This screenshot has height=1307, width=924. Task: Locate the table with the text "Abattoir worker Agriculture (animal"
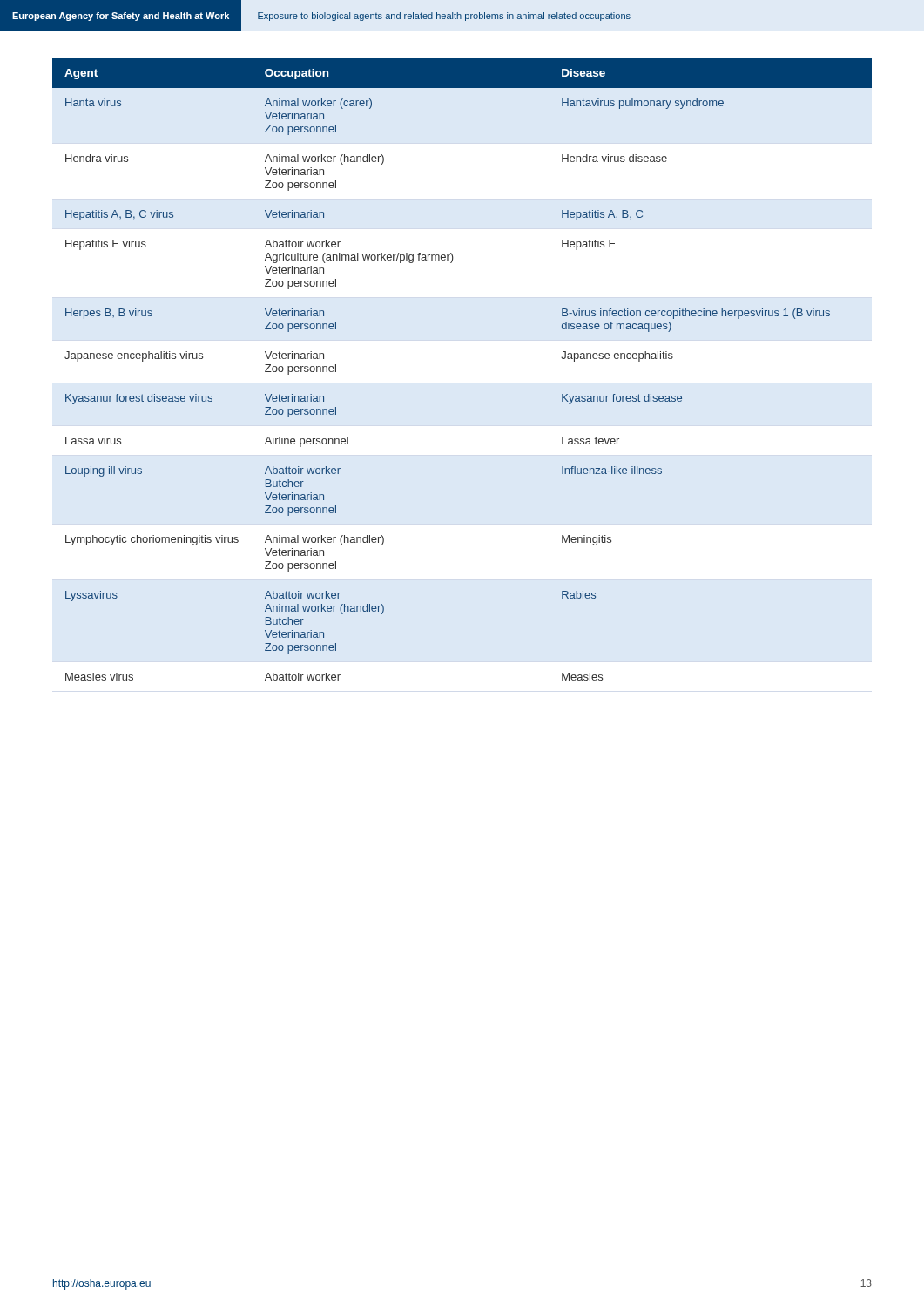tap(462, 375)
